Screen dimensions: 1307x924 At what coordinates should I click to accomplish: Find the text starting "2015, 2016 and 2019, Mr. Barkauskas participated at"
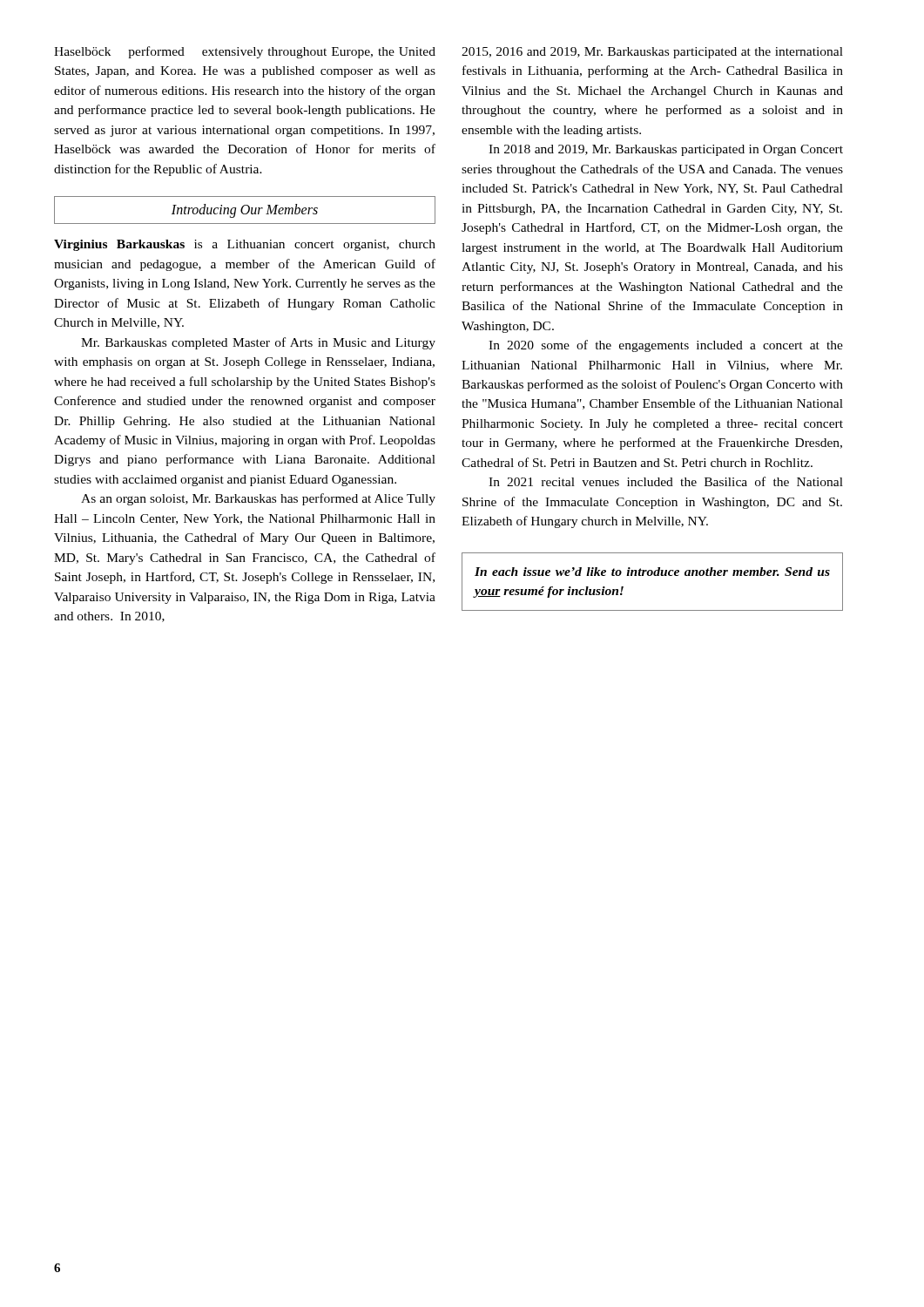pyautogui.click(x=652, y=53)
